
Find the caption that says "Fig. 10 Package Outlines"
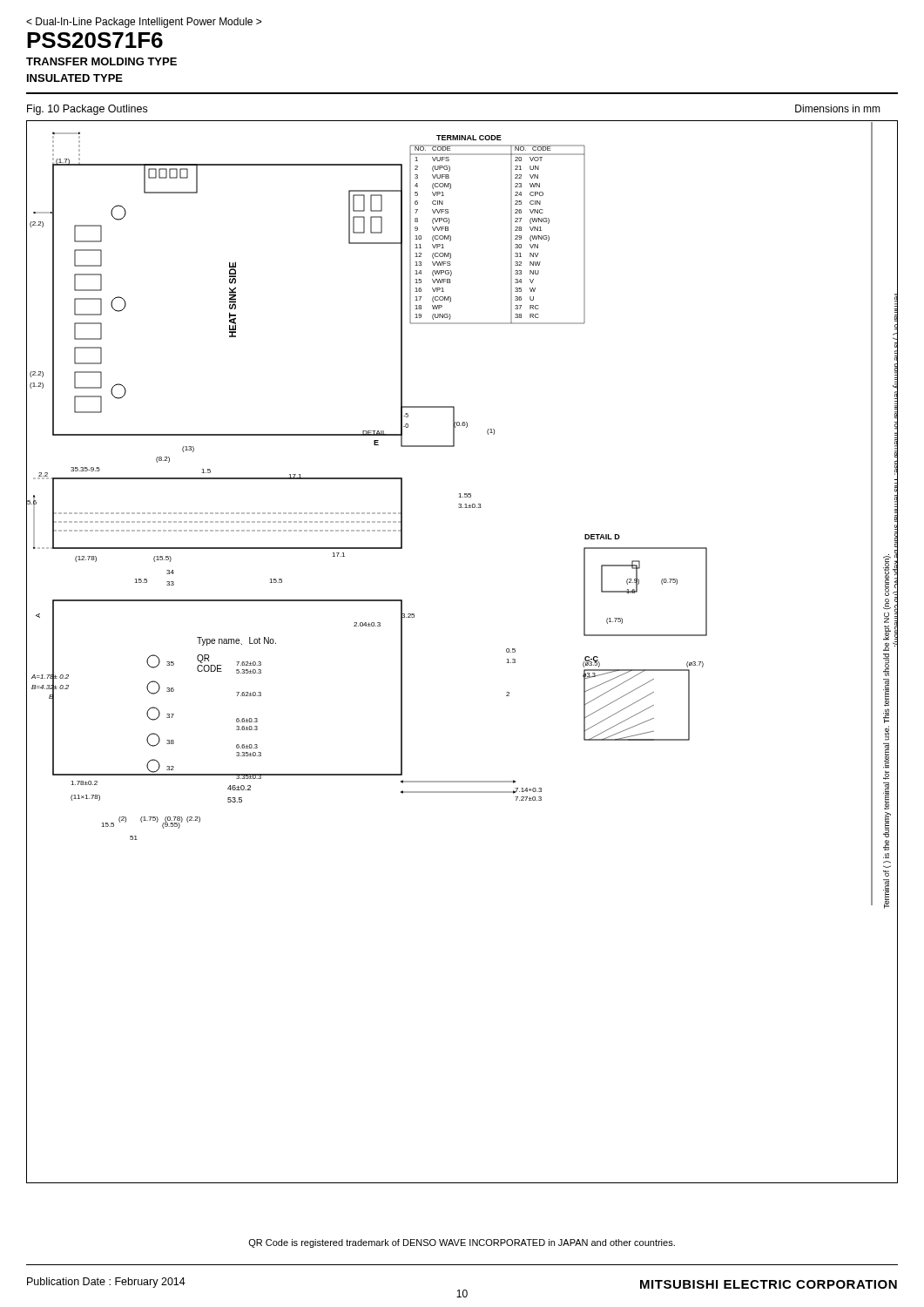(87, 109)
